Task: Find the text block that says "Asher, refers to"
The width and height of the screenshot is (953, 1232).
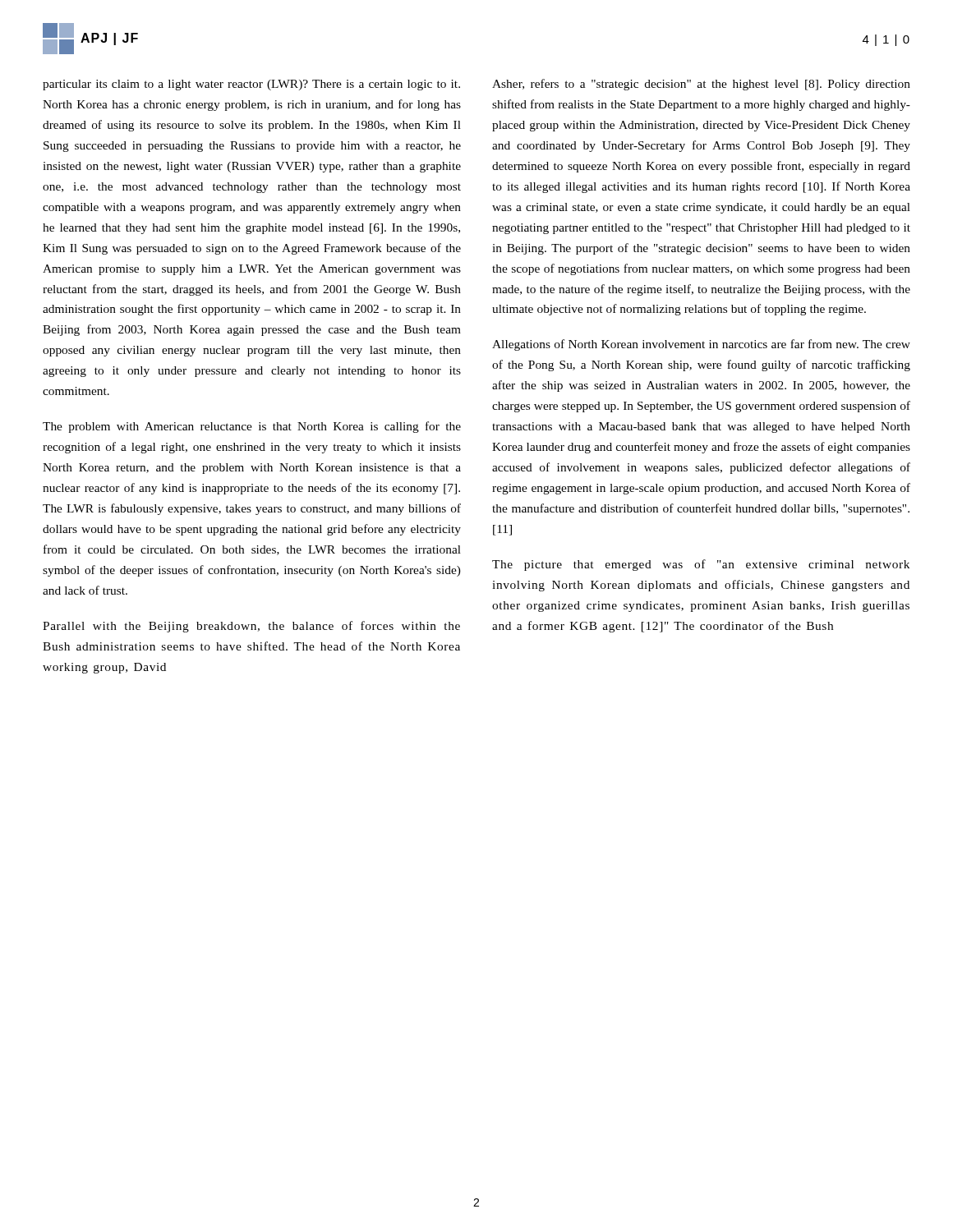Action: tap(701, 197)
